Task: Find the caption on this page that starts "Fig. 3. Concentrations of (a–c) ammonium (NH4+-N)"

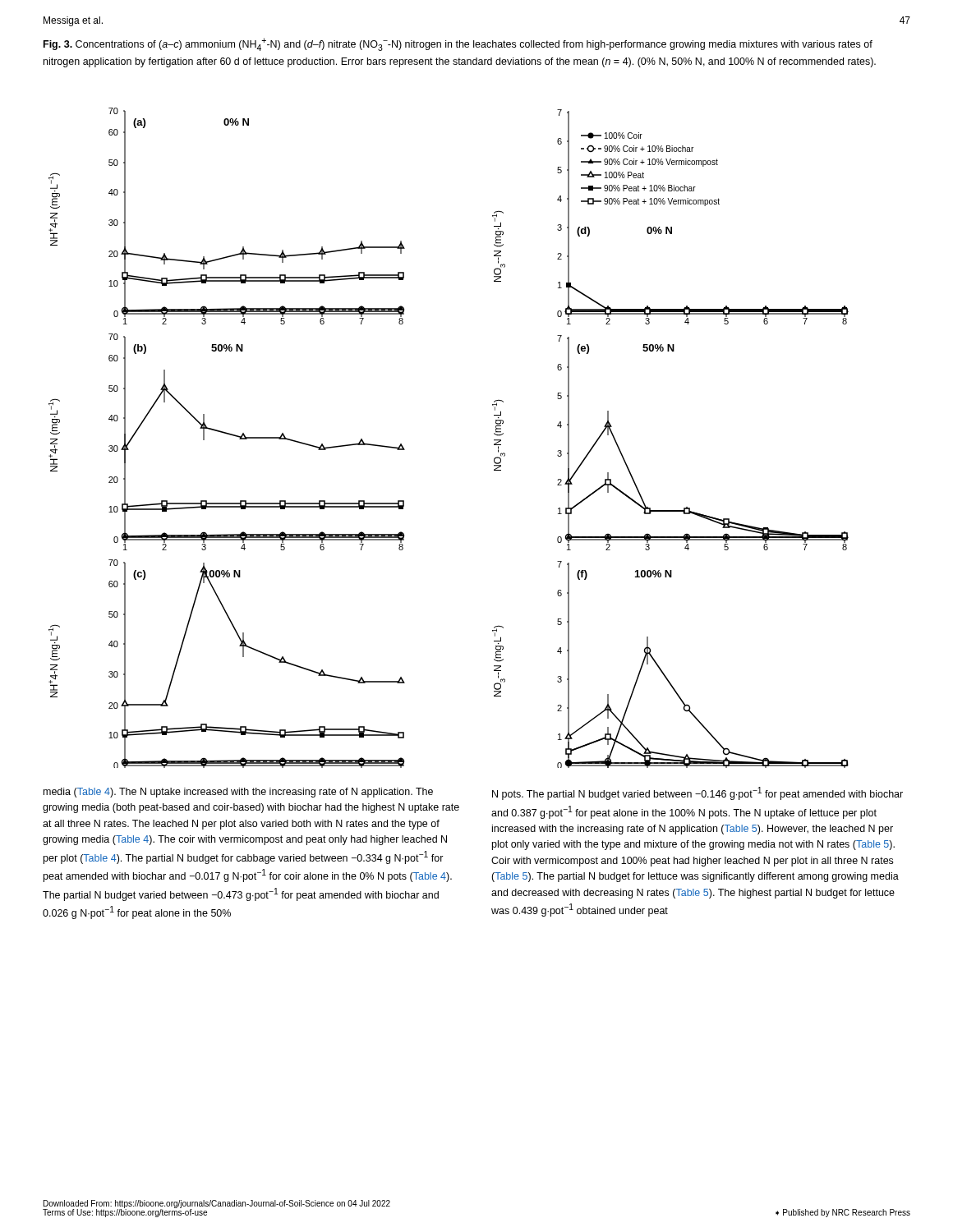Action: click(x=460, y=52)
